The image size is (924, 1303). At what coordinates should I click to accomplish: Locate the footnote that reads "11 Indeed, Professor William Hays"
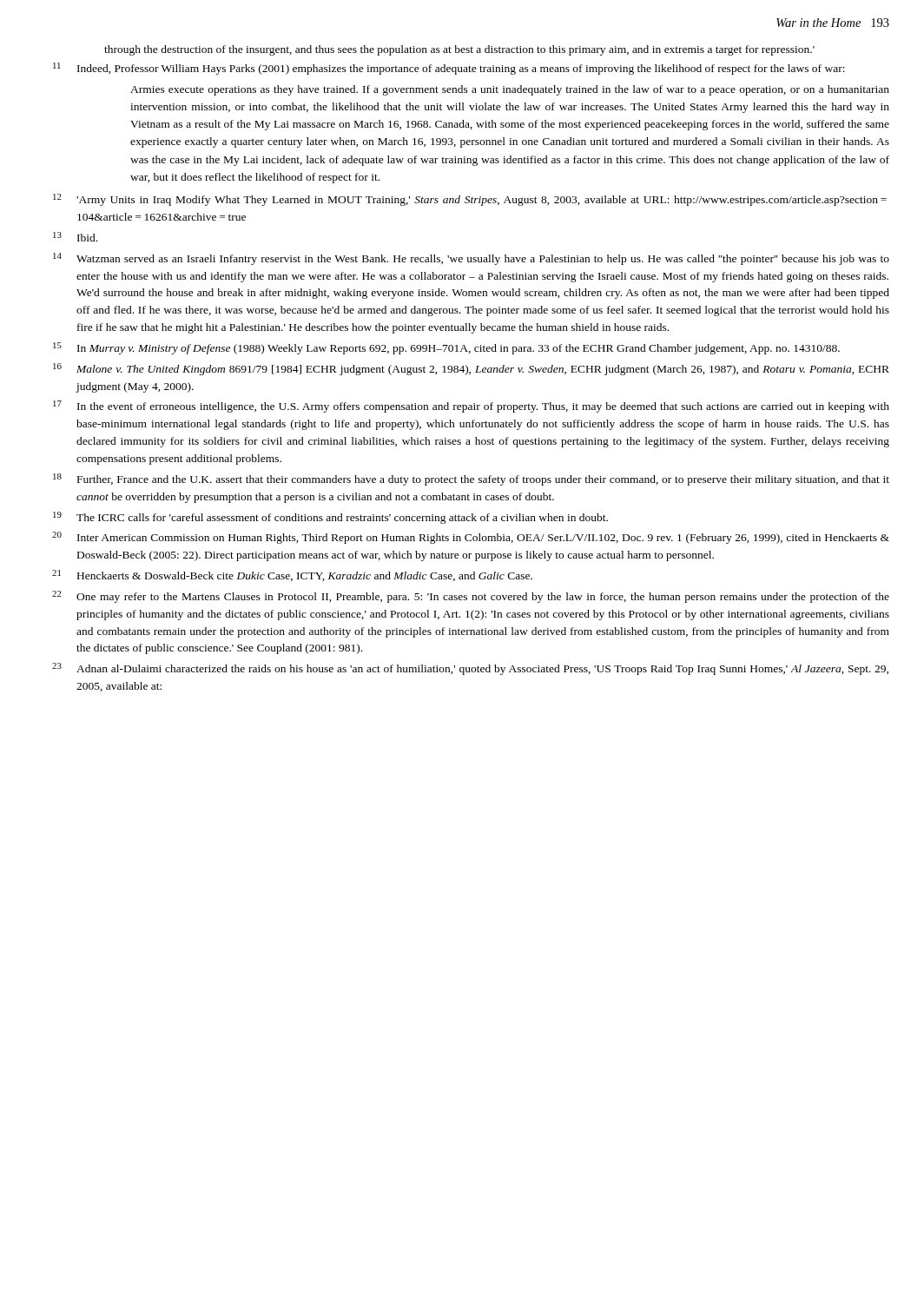pos(471,68)
